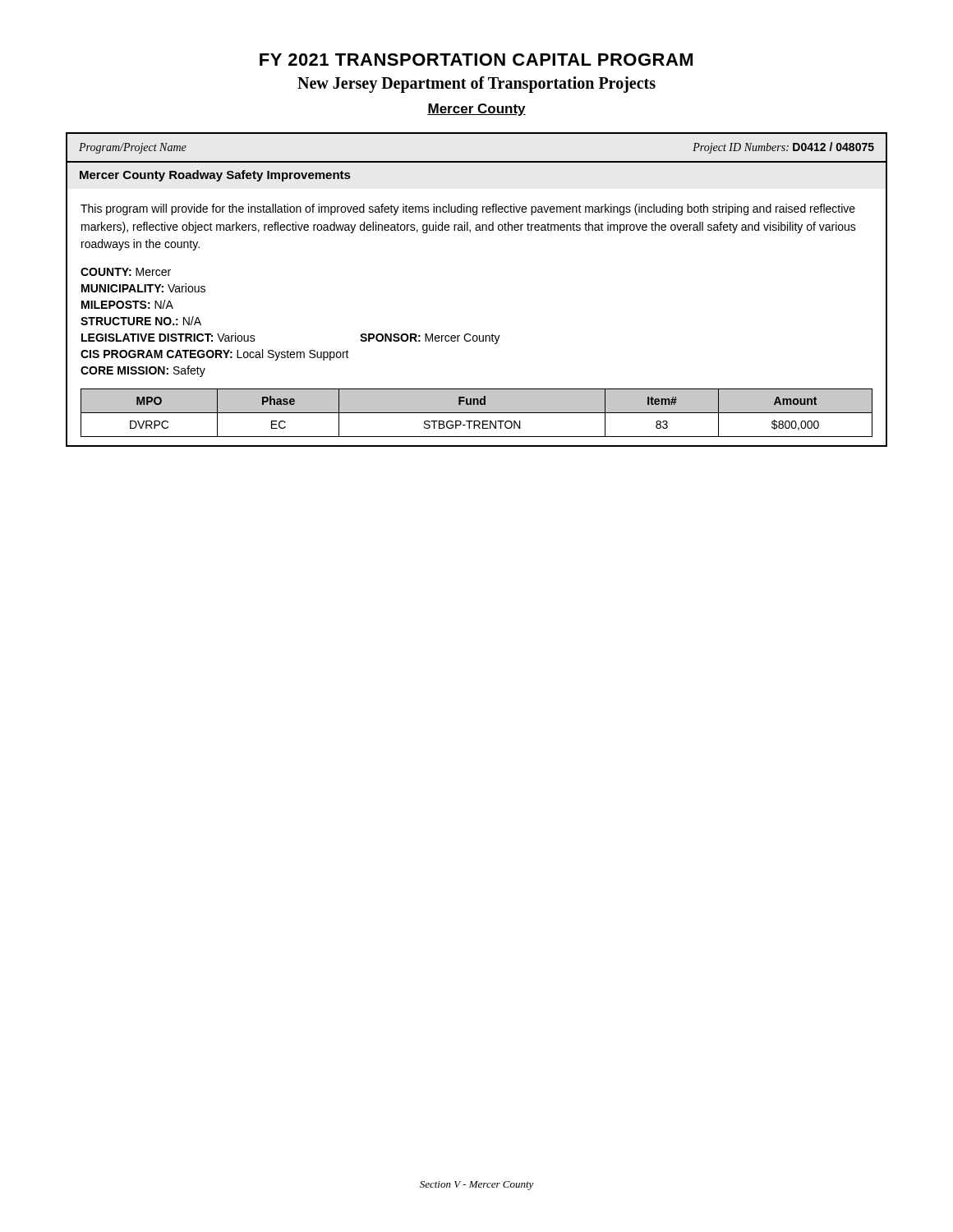This screenshot has width=953, height=1232.
Task: Click on the text with the text "LEGISLATIVE DISTRICT: Various"
Action: tap(168, 338)
